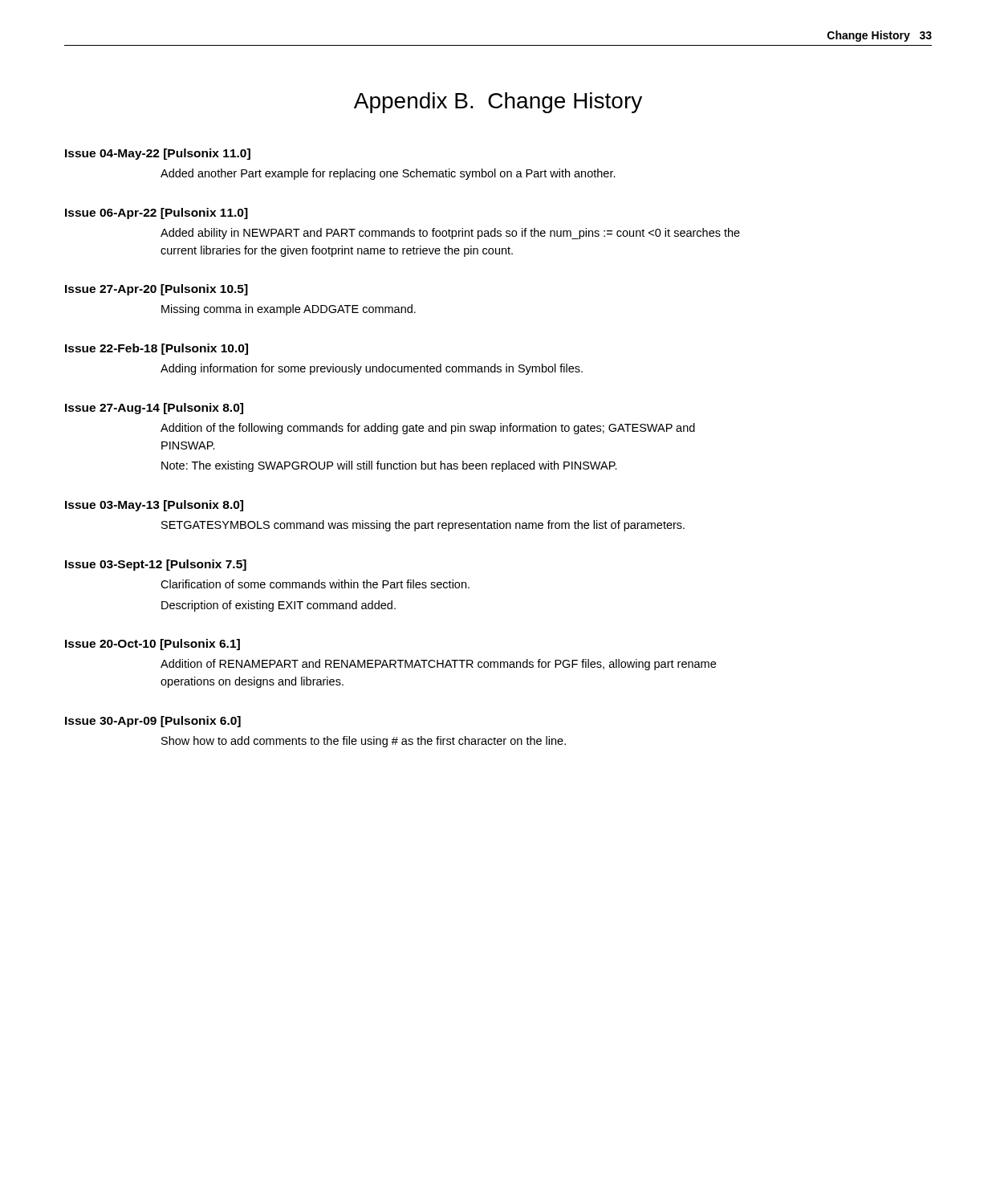Click on the section header that says "Issue 22-Feb-18 [Pulsonix 10.0]"
The image size is (996, 1204).
[157, 348]
